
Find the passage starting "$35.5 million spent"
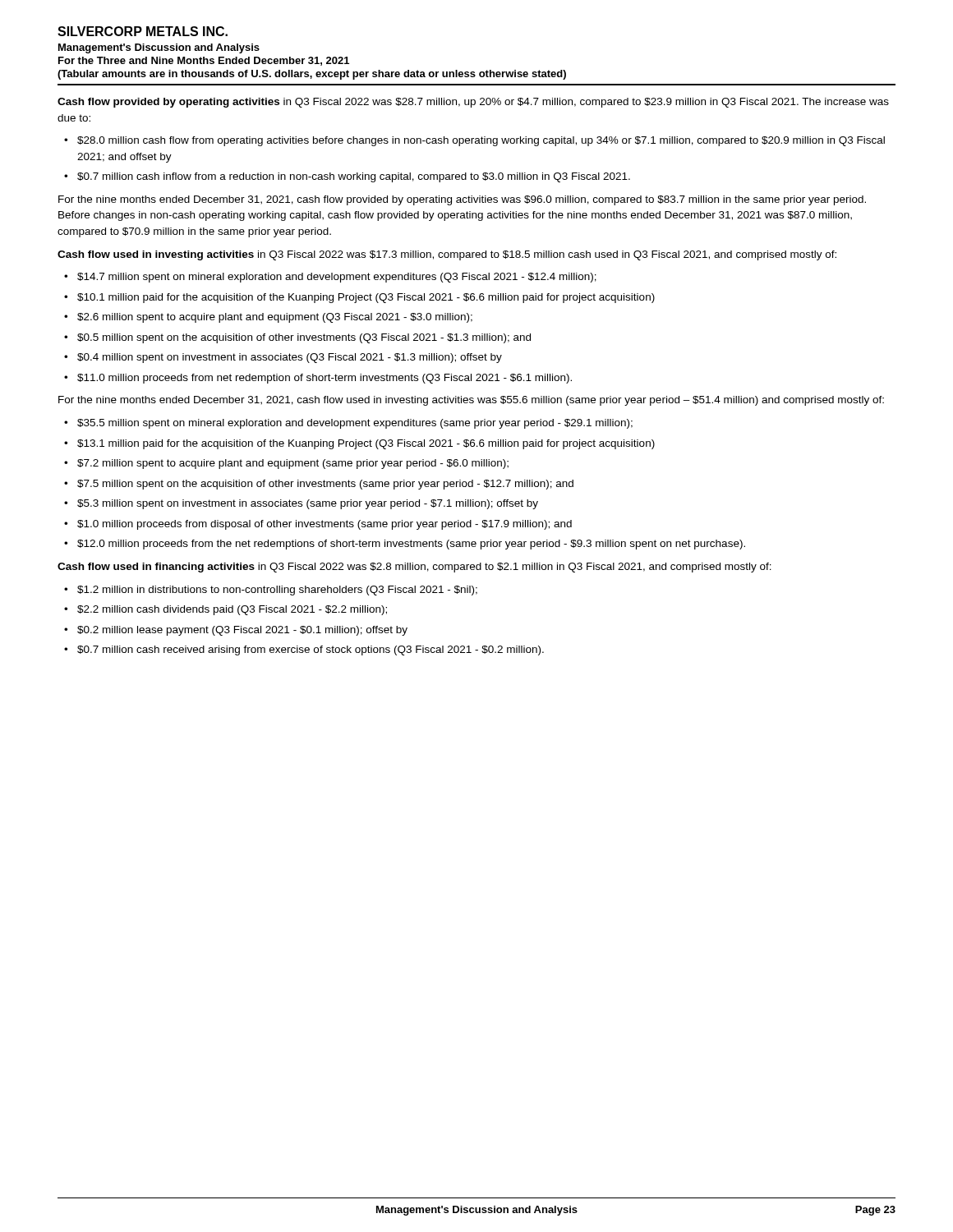click(x=355, y=423)
